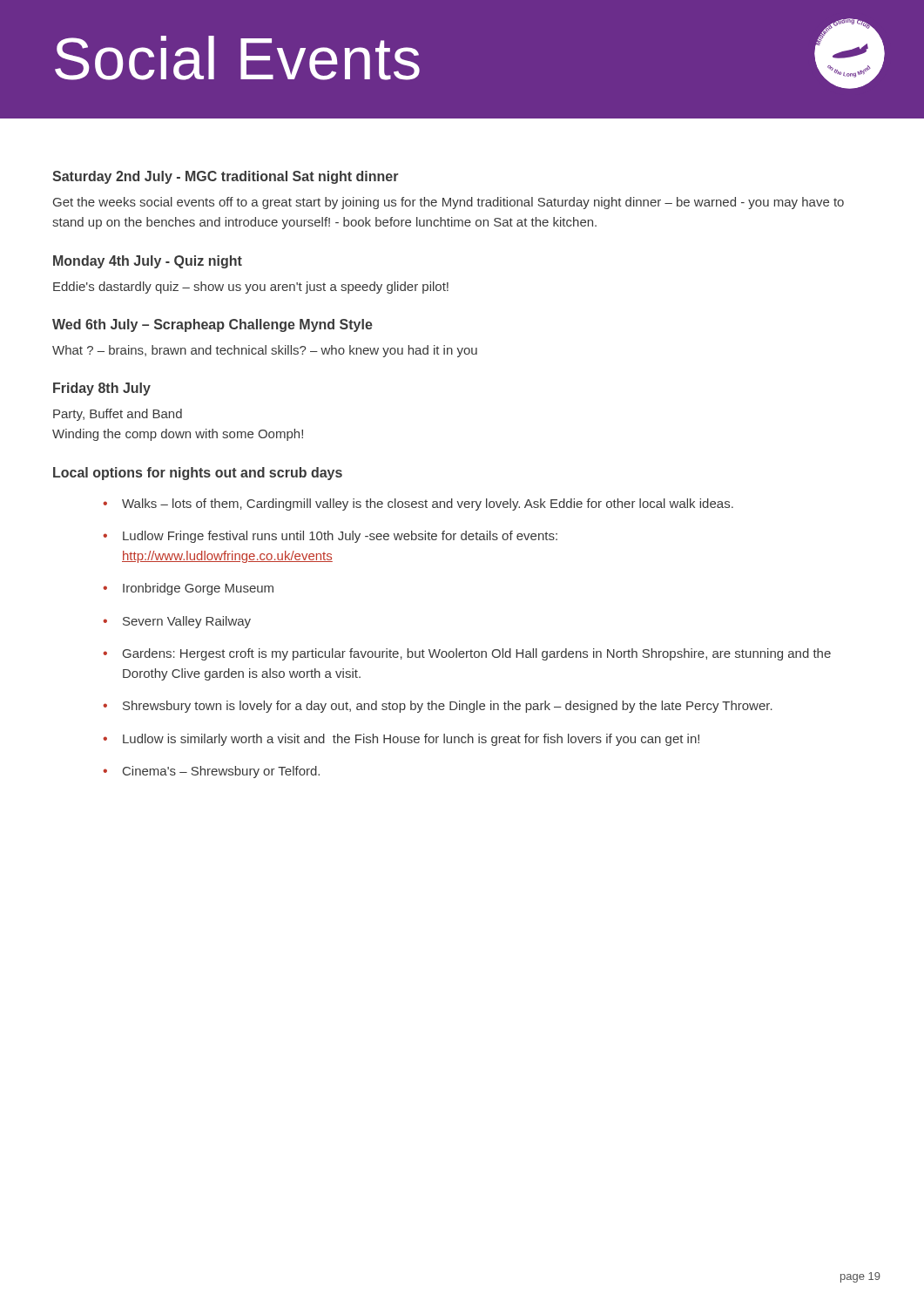
Task: Click on the logo
Action: click(x=850, y=54)
